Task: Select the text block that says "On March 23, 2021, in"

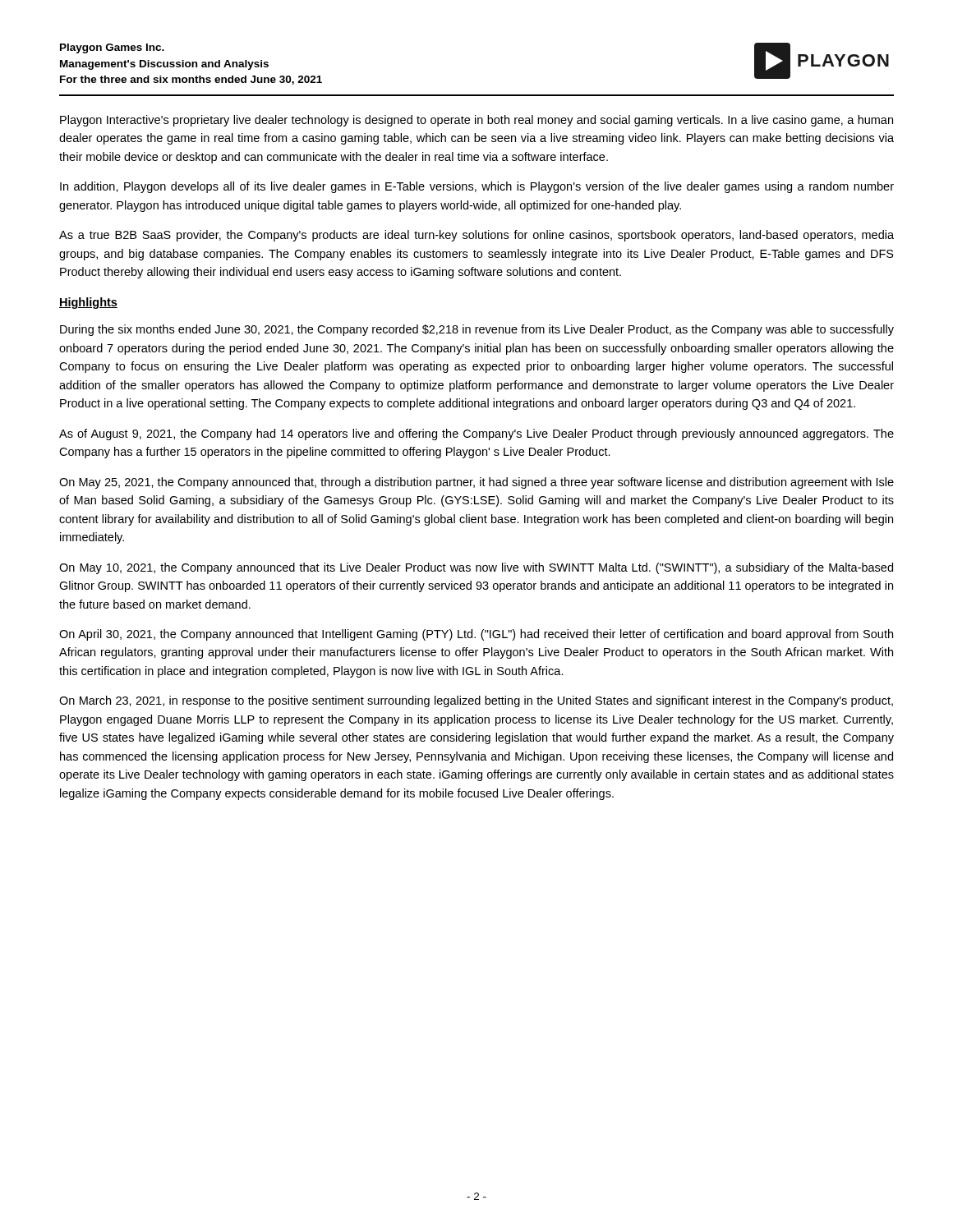Action: point(476,747)
